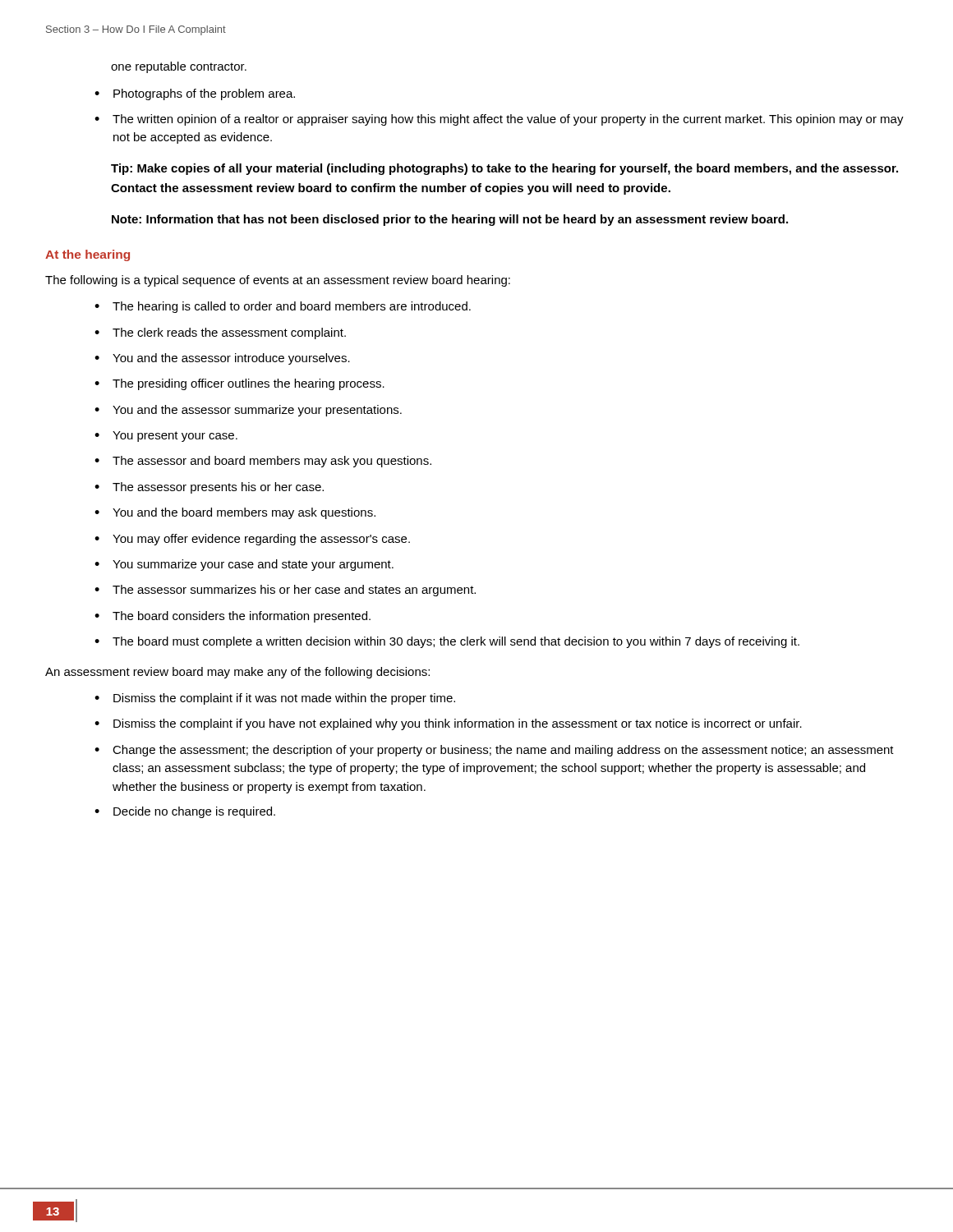The image size is (953, 1232).
Task: Navigate to the block starting "• The presiding officer"
Action: tap(240, 384)
